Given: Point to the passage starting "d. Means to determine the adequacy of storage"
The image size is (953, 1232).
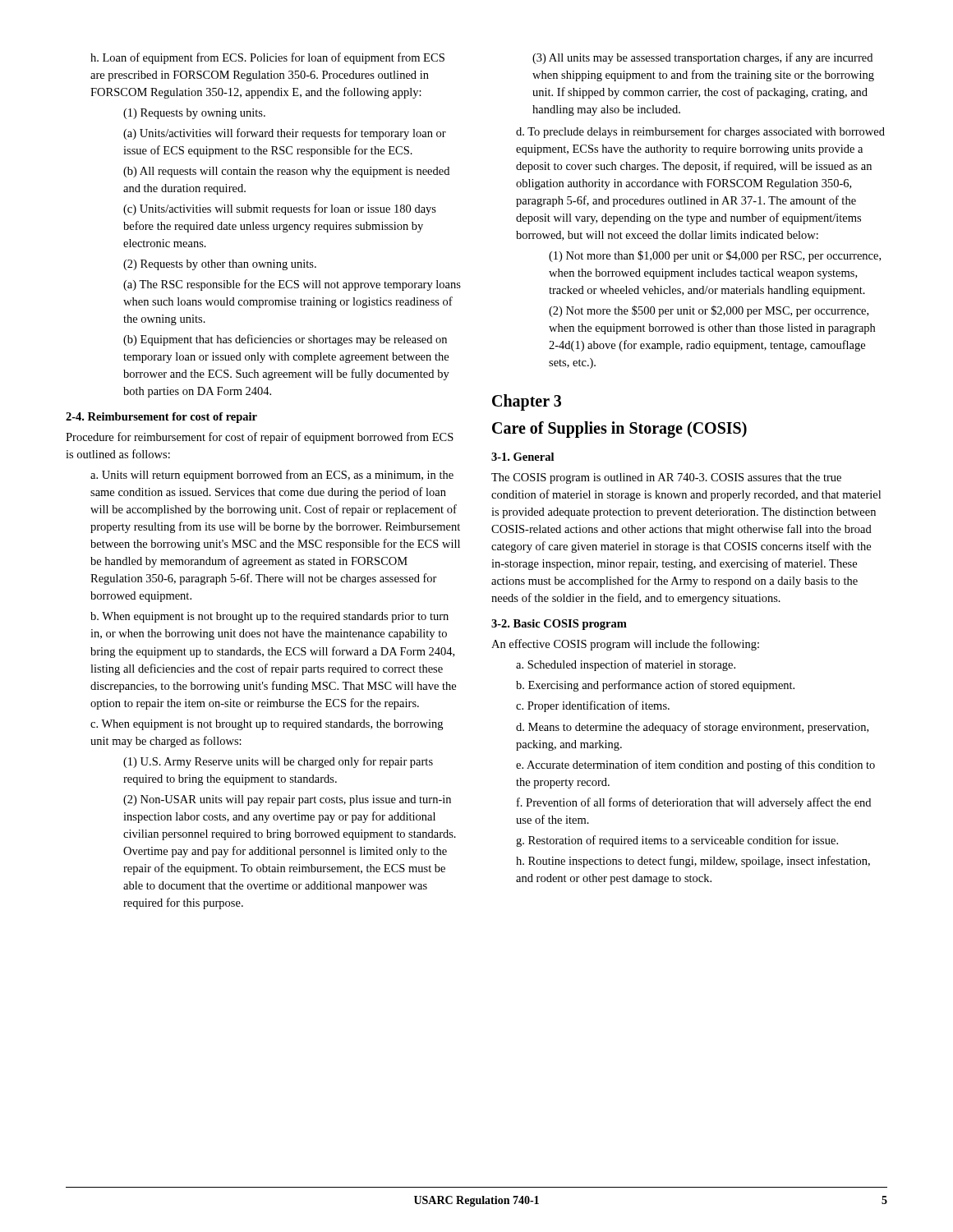Looking at the screenshot, I should 702,736.
